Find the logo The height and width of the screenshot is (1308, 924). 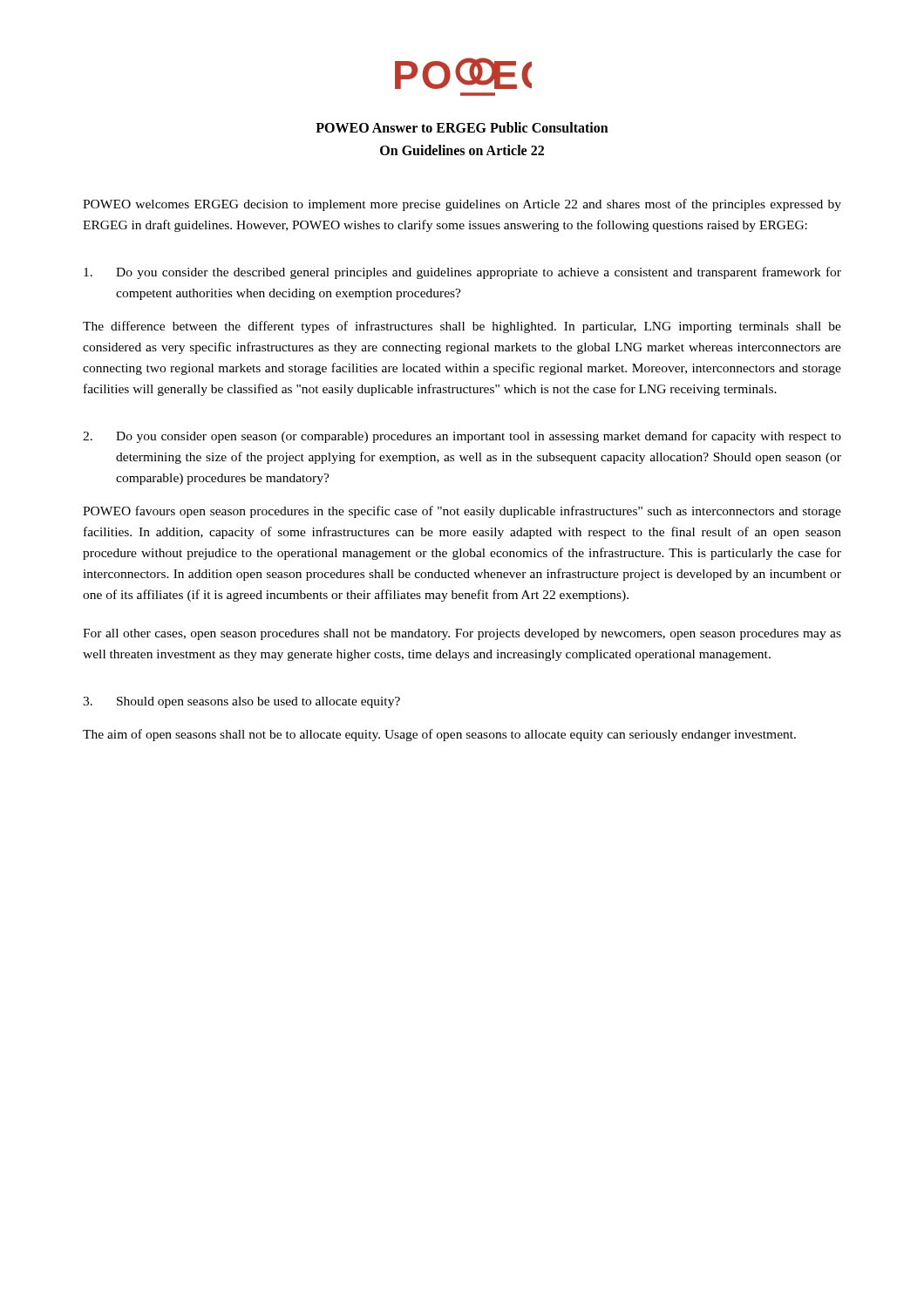[x=462, y=77]
